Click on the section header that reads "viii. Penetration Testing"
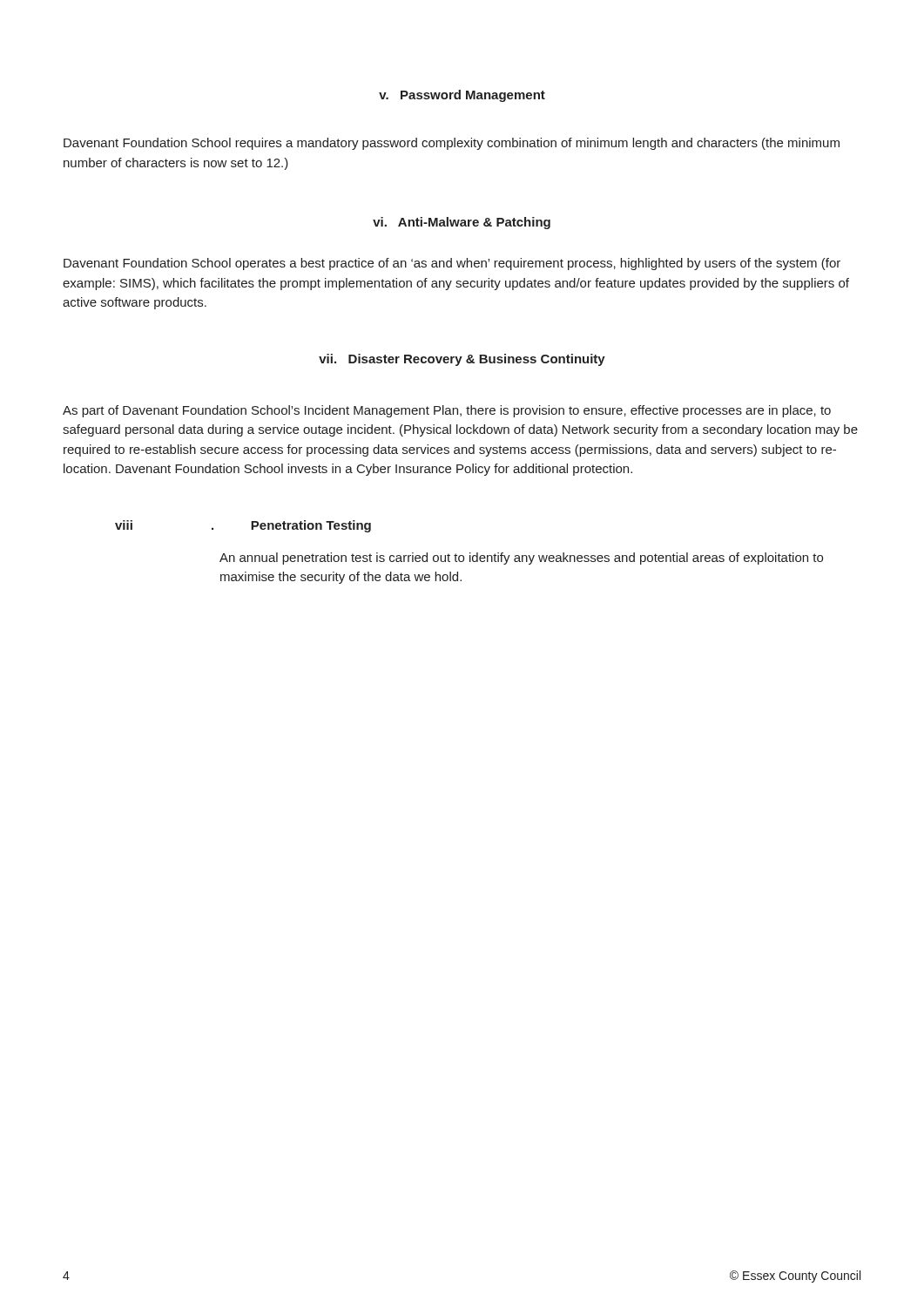Viewport: 924px width, 1307px height. click(x=217, y=525)
